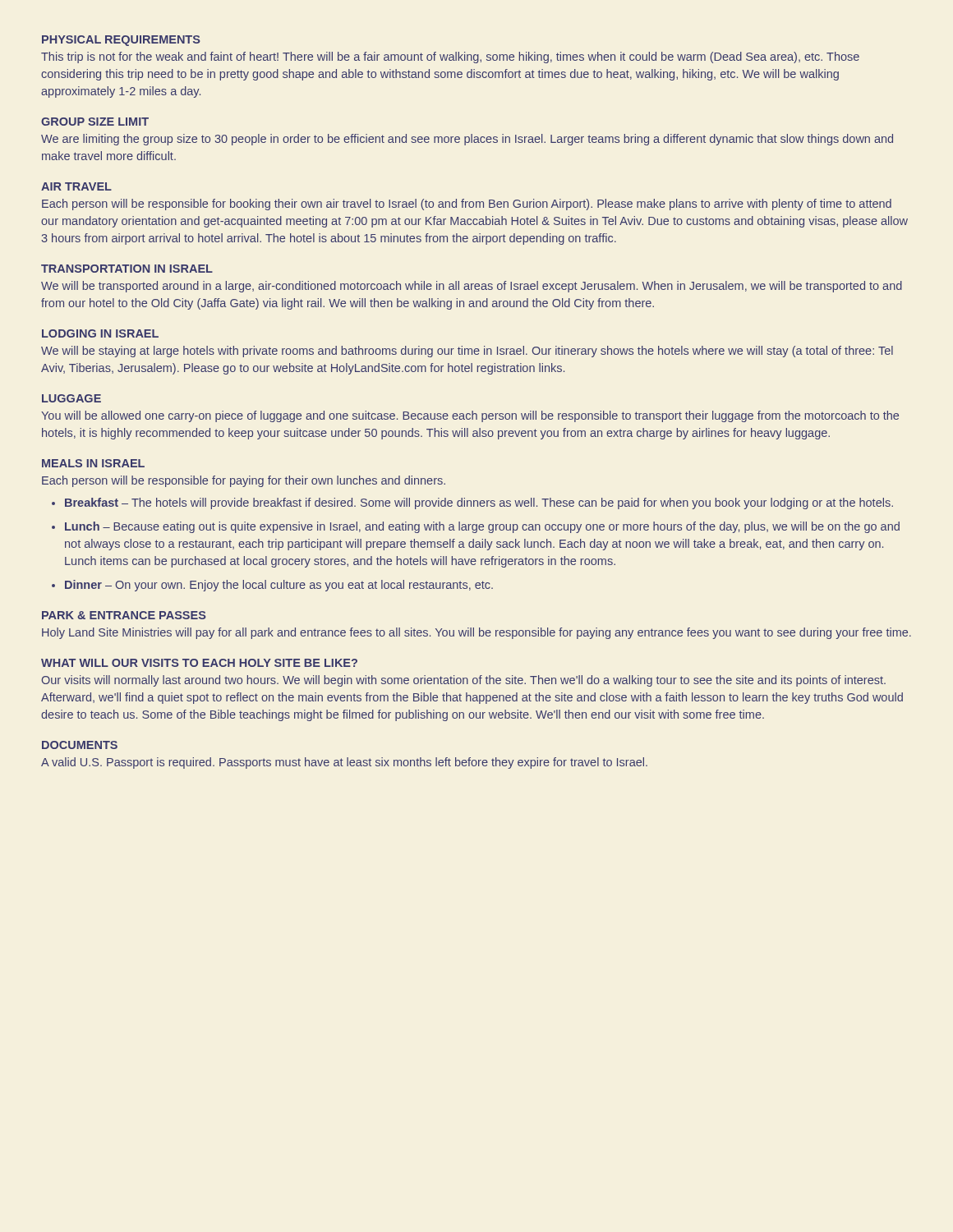Find the element starting "GROUP SIZE LIMIT"

95,122
